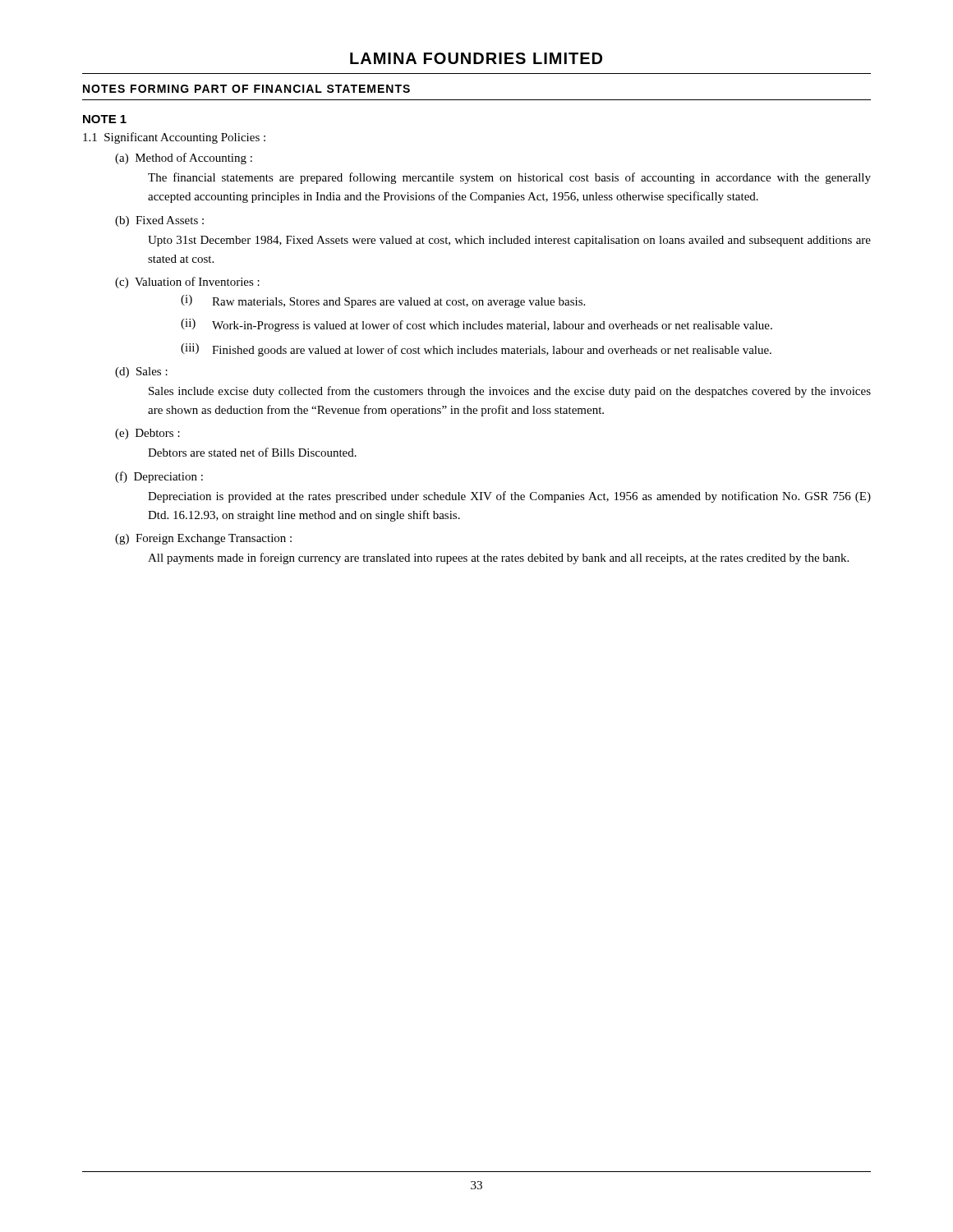953x1232 pixels.
Task: Select the passage starting "(d) Sales :"
Action: pyautogui.click(x=142, y=371)
